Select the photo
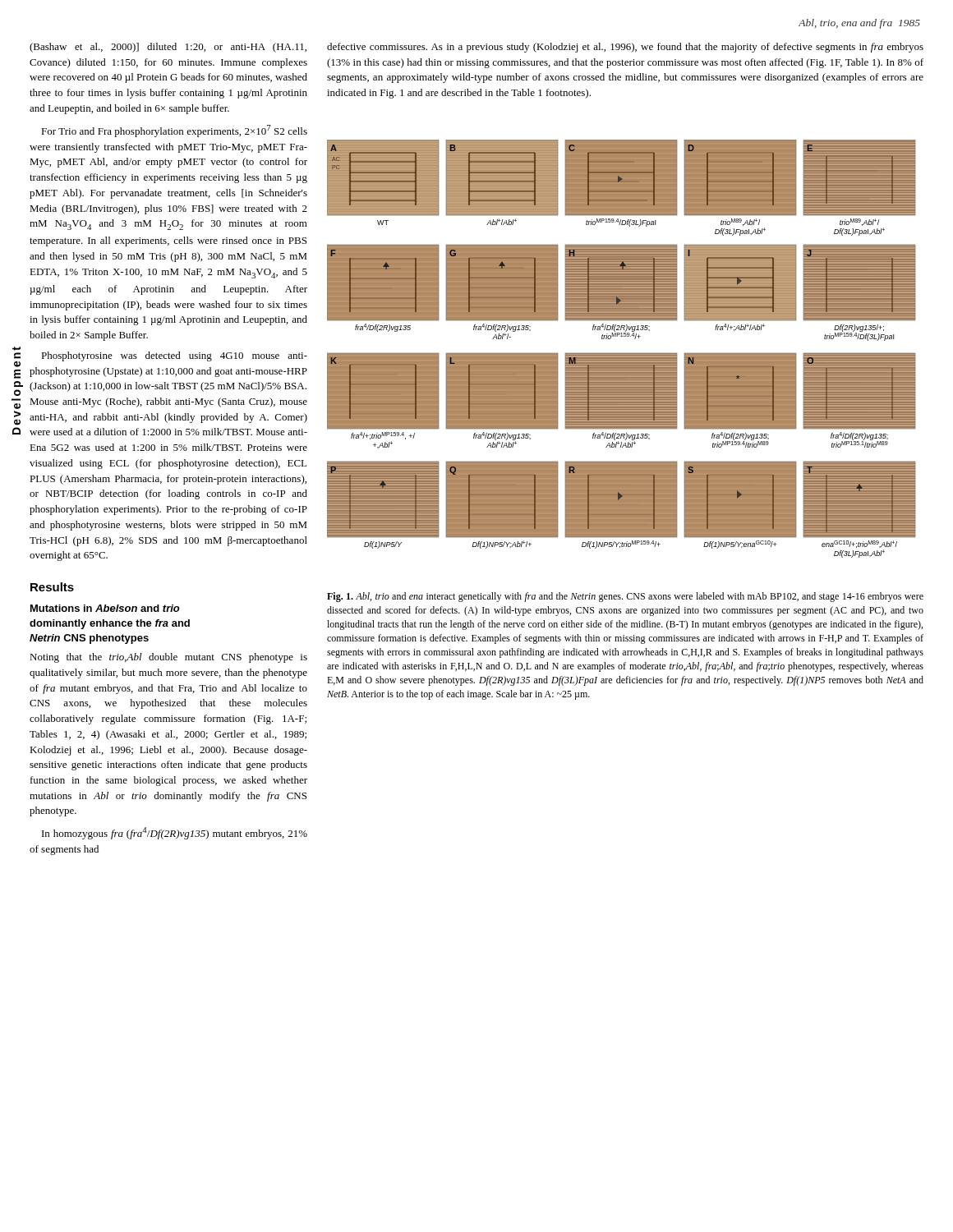The height and width of the screenshot is (1232, 953). pos(625,360)
